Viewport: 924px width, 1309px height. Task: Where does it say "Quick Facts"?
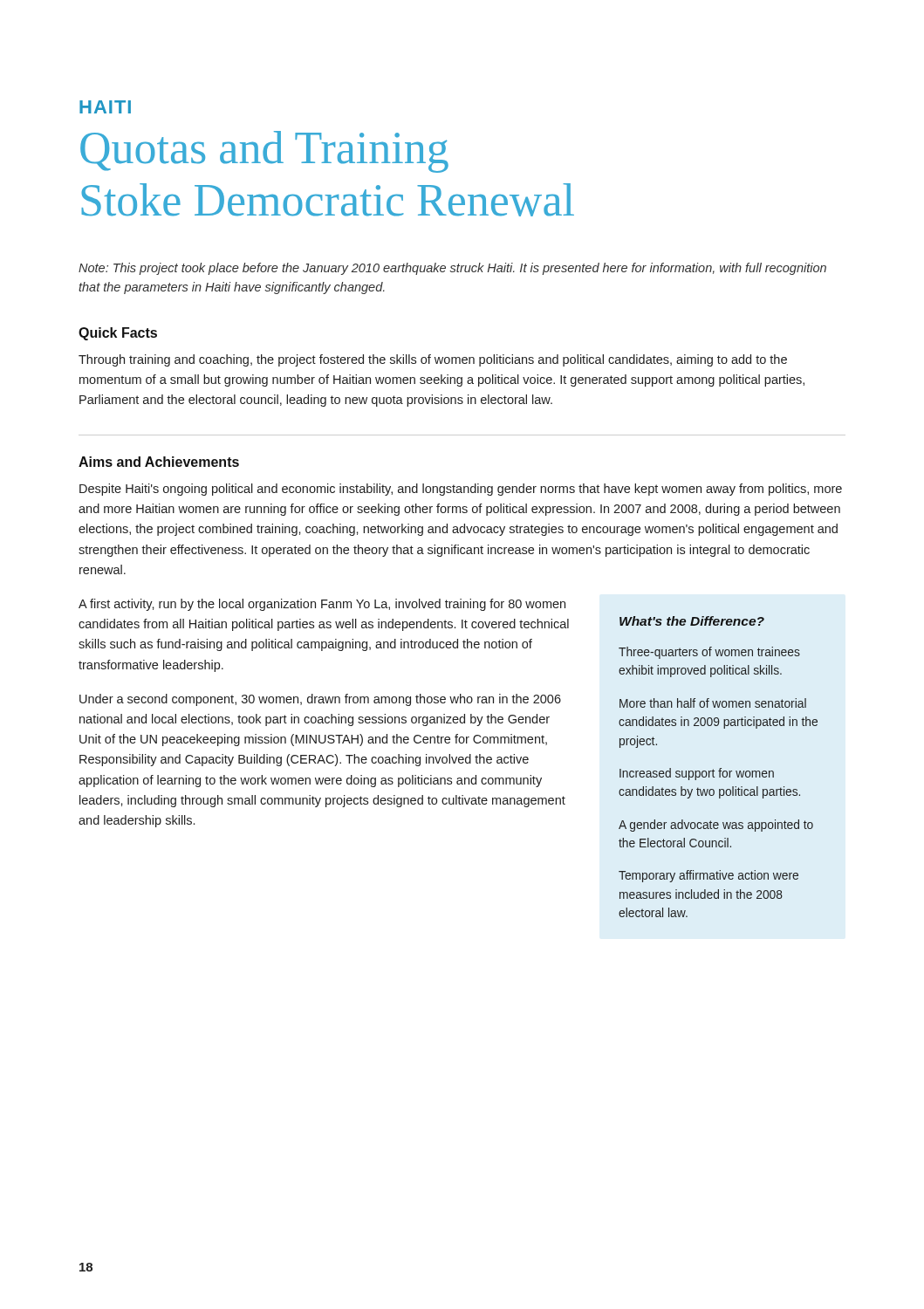118,333
